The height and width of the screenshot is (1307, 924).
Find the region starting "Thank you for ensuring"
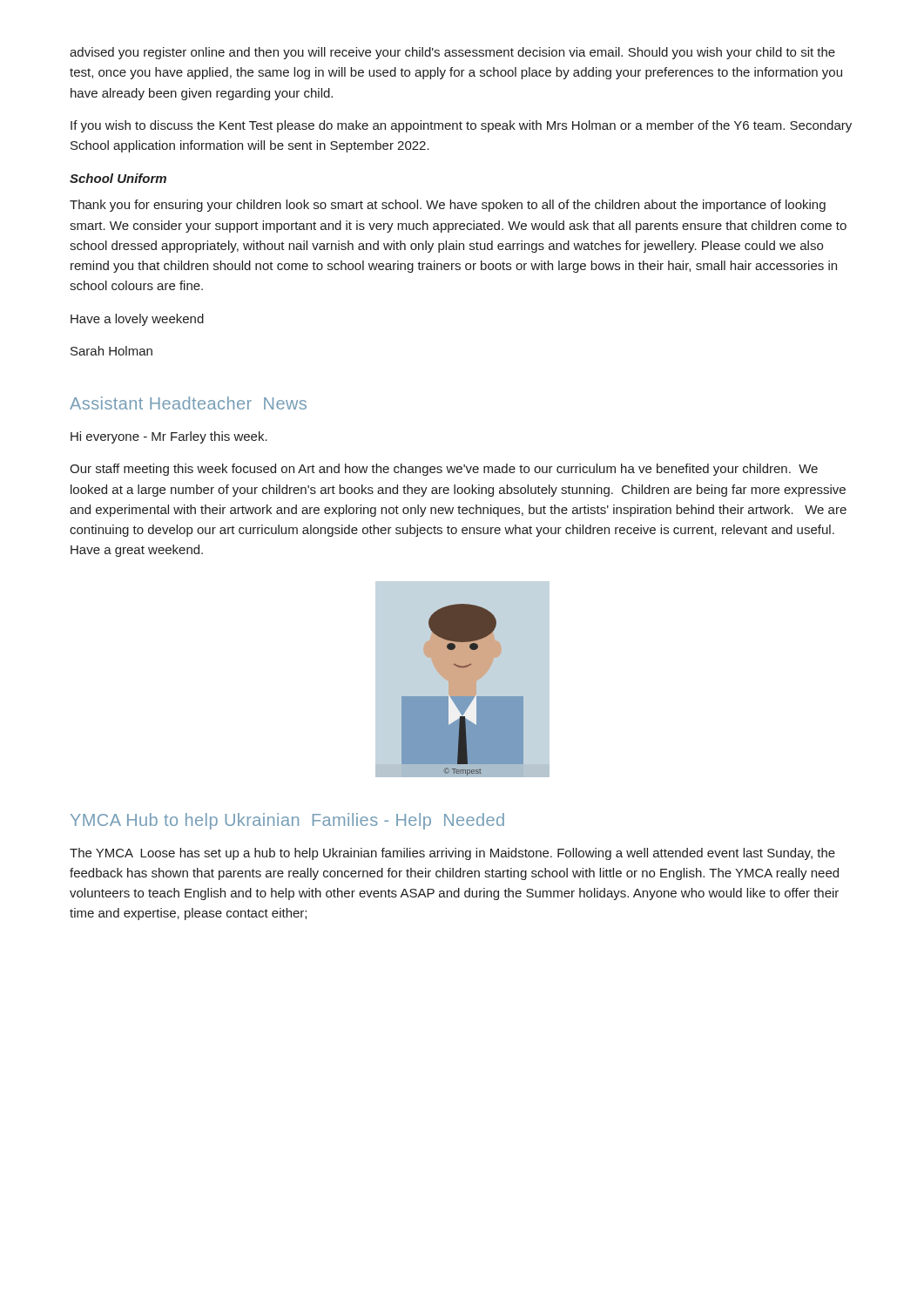point(462,245)
